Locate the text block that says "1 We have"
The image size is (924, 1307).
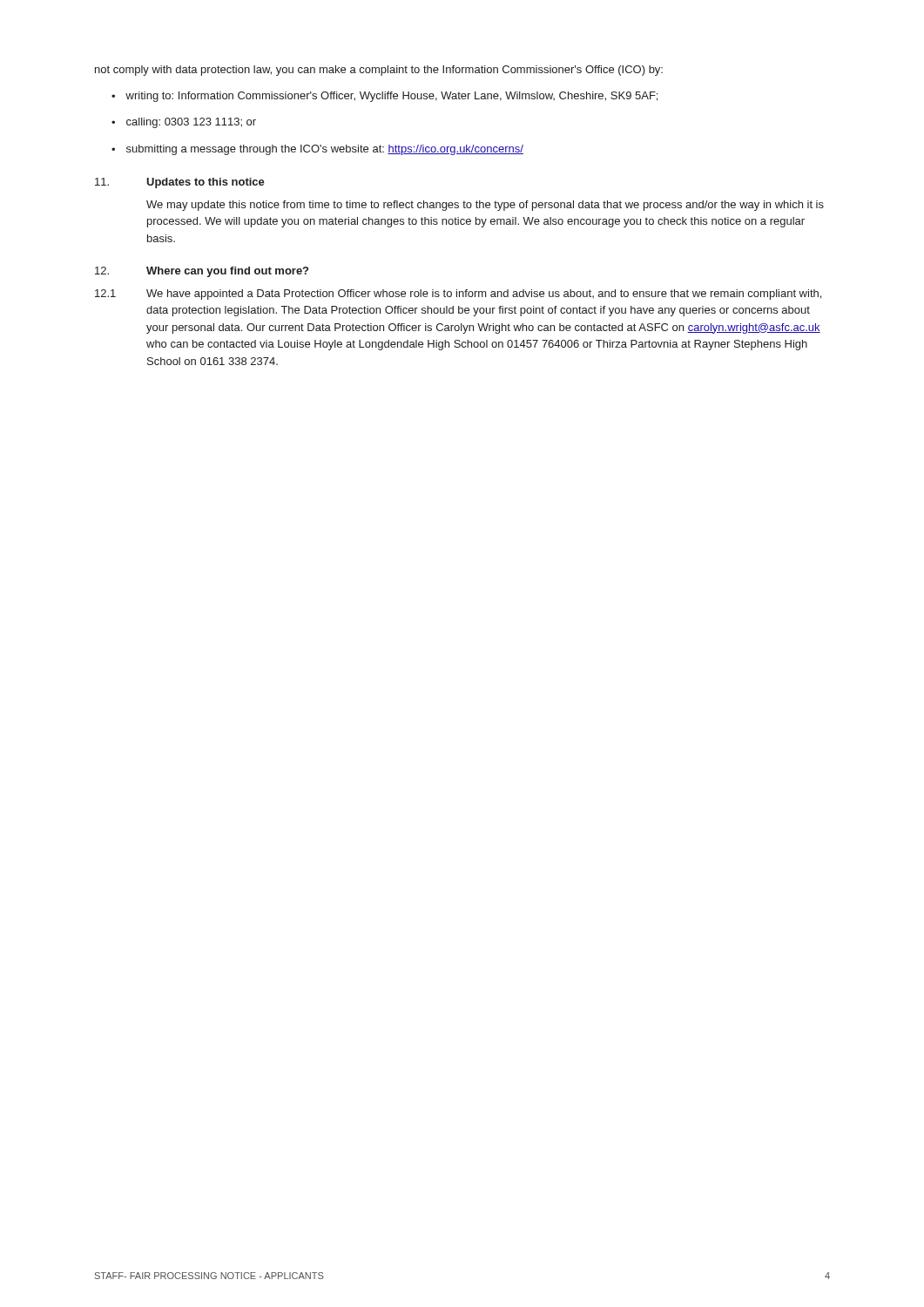tap(462, 327)
